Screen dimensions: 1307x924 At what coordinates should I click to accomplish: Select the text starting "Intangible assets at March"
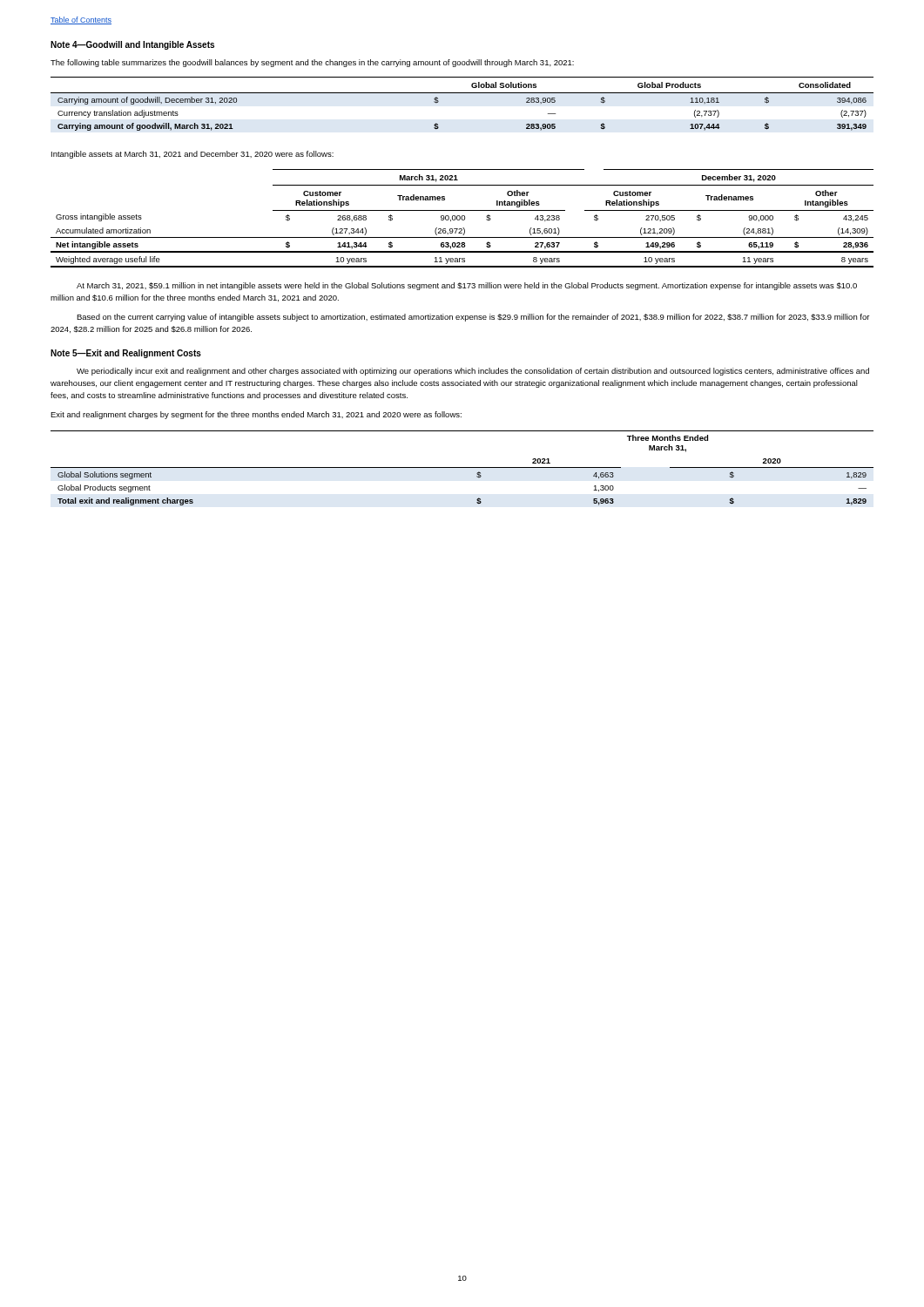(192, 154)
